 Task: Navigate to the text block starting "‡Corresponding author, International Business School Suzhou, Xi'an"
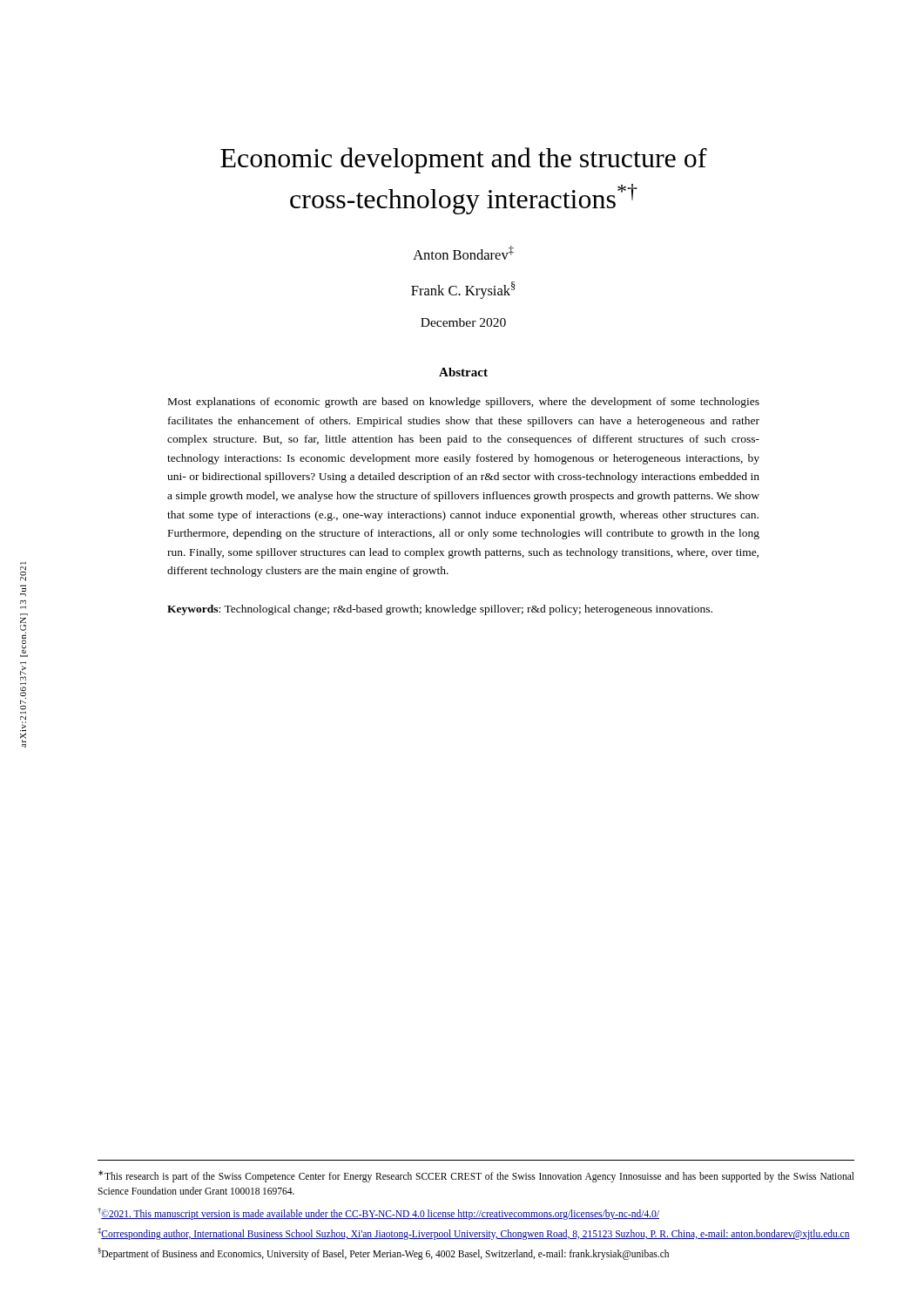[474, 1232]
